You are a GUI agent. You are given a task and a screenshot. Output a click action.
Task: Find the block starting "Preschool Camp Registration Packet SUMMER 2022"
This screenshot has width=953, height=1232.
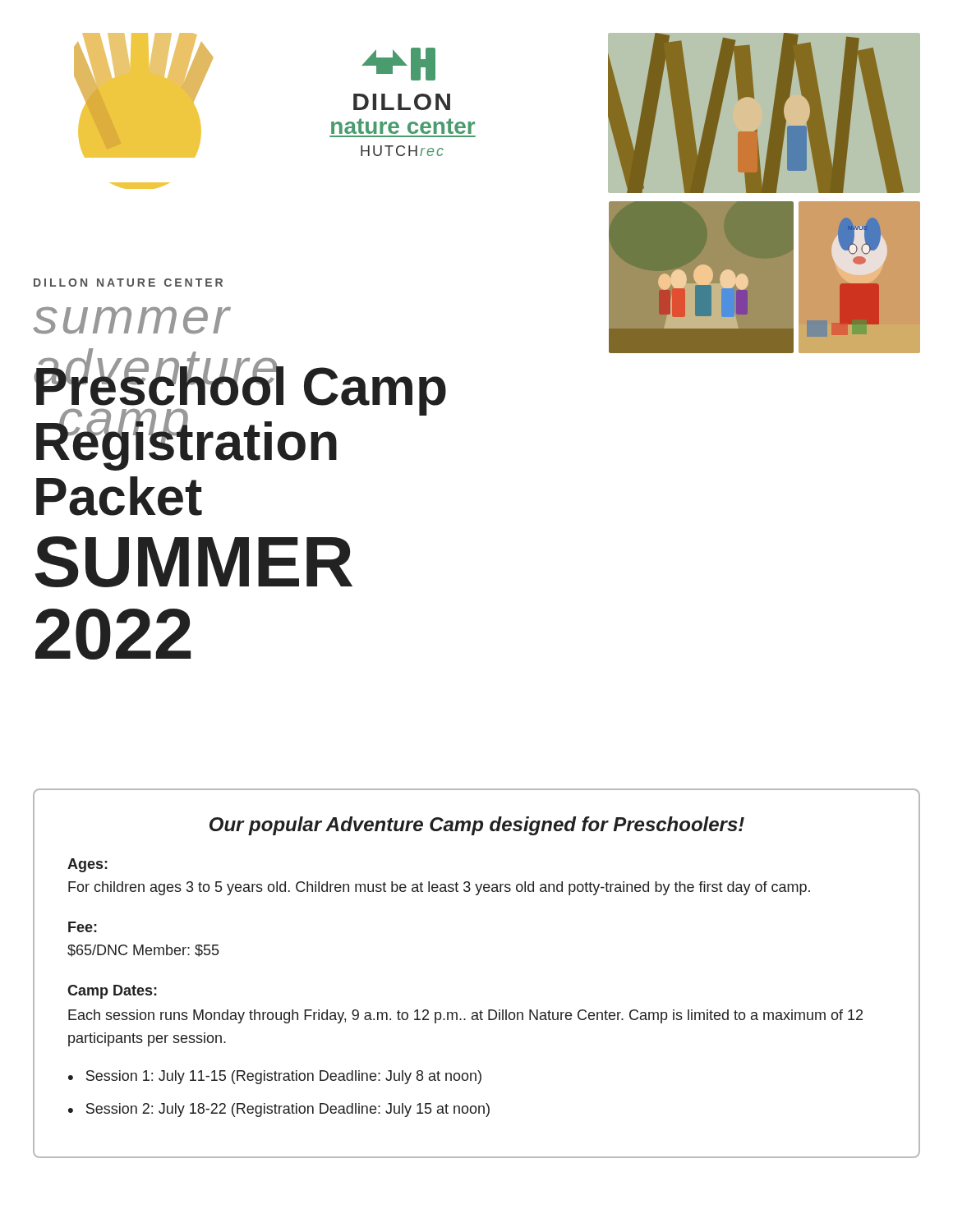(x=275, y=515)
